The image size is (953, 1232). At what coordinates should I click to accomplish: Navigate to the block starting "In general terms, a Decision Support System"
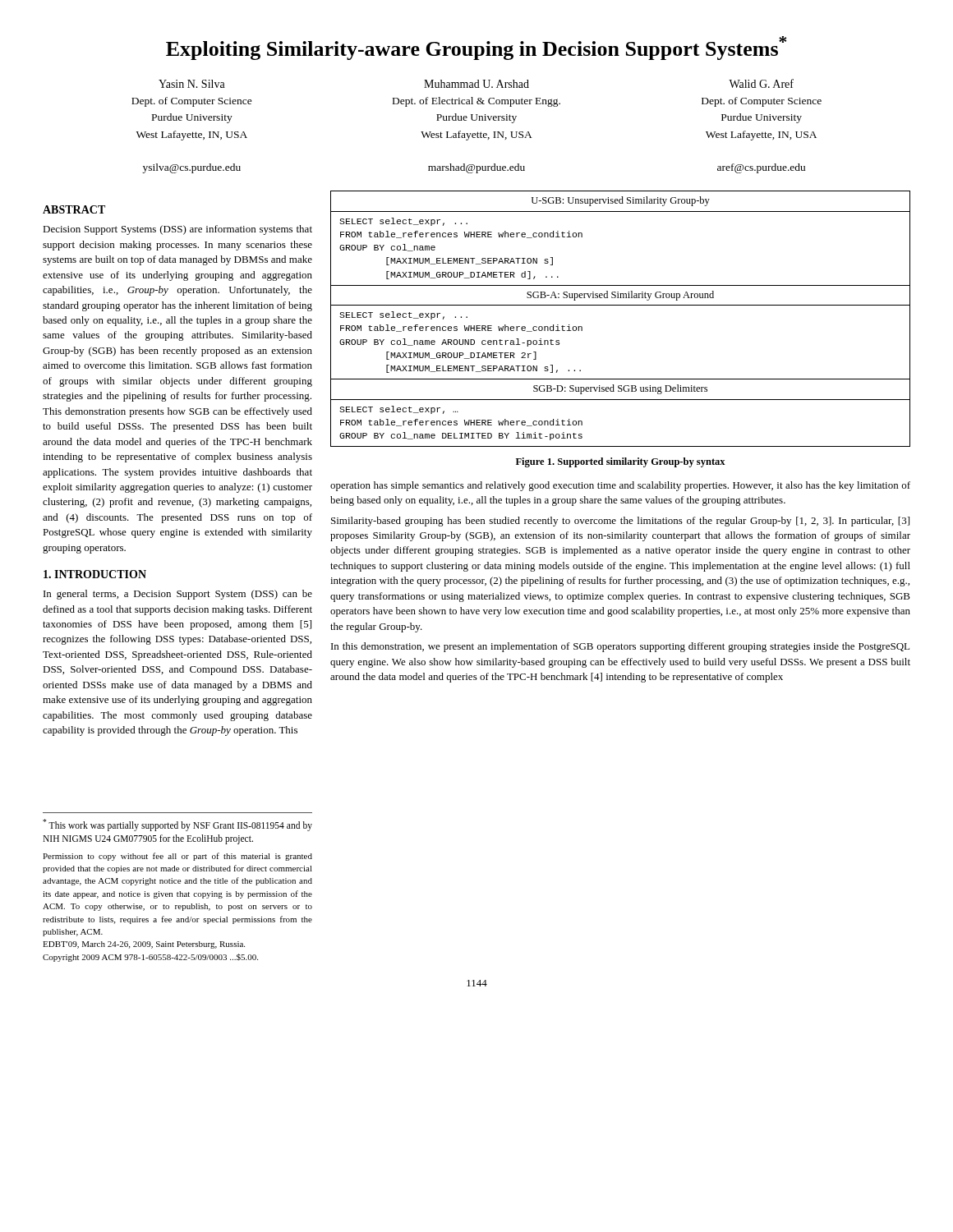coord(177,662)
